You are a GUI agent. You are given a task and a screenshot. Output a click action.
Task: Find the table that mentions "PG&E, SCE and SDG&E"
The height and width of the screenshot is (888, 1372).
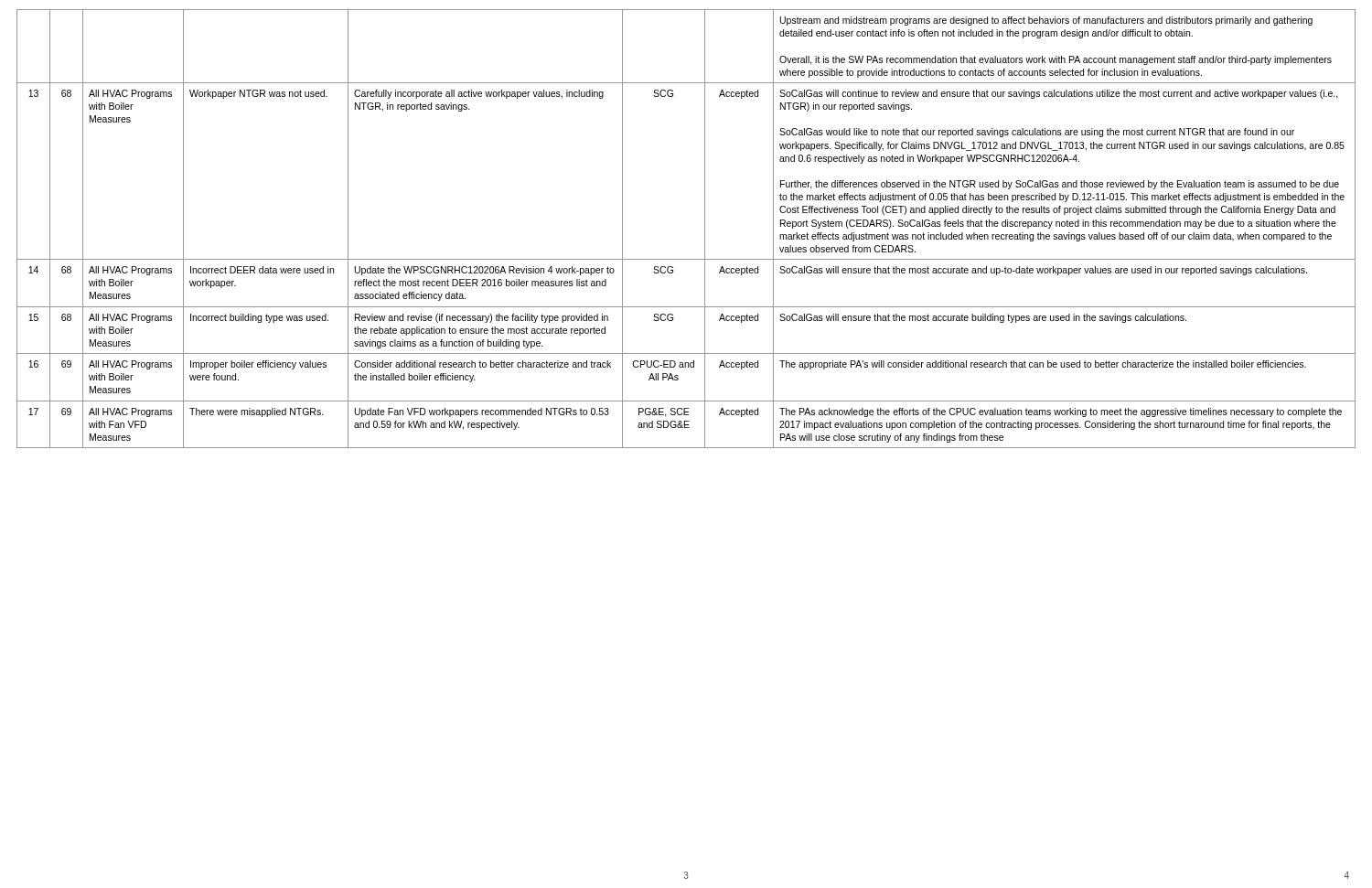coord(686,229)
